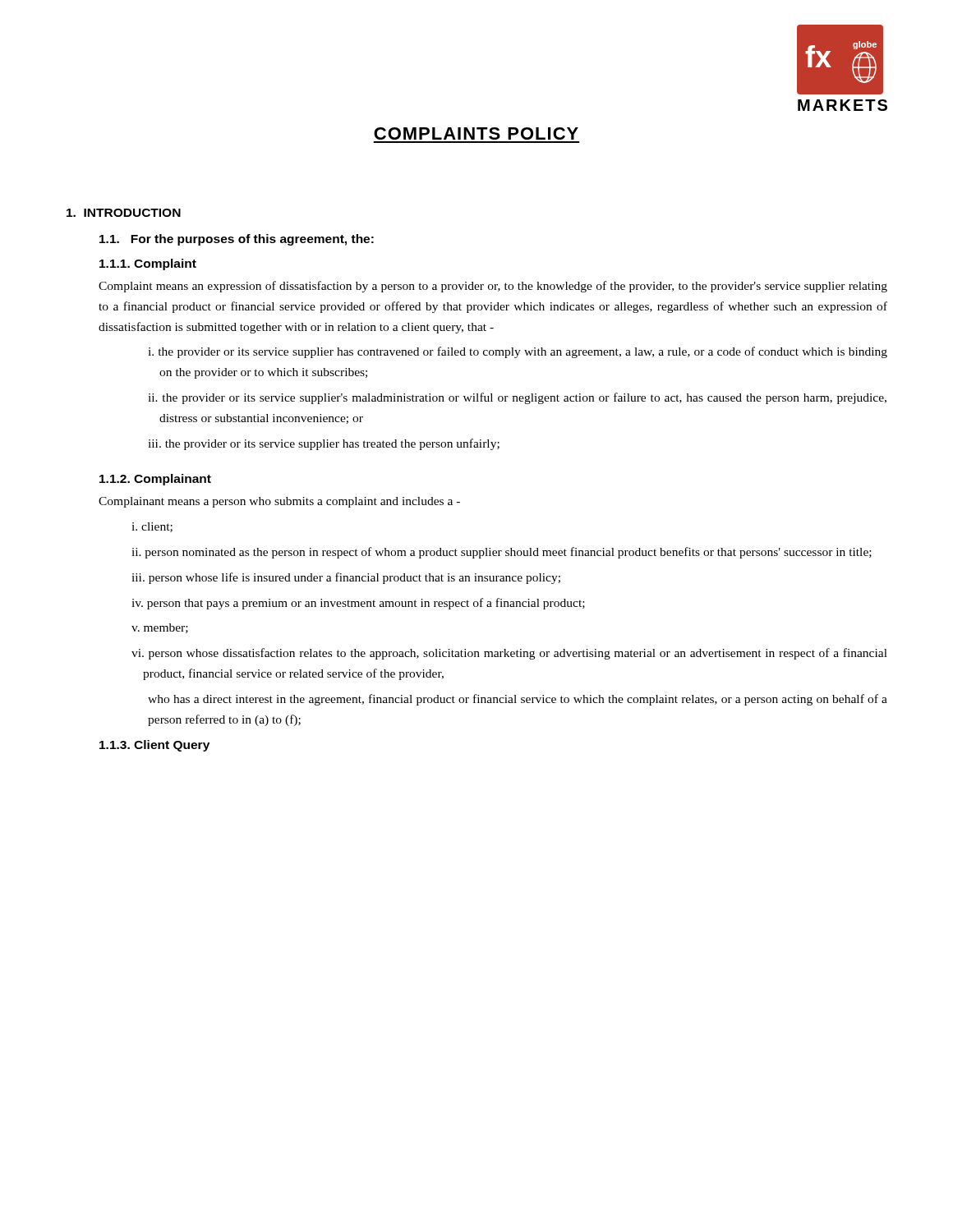Find the title containing "COMPLAINTS POLICY"
This screenshot has width=953, height=1232.
coord(476,134)
